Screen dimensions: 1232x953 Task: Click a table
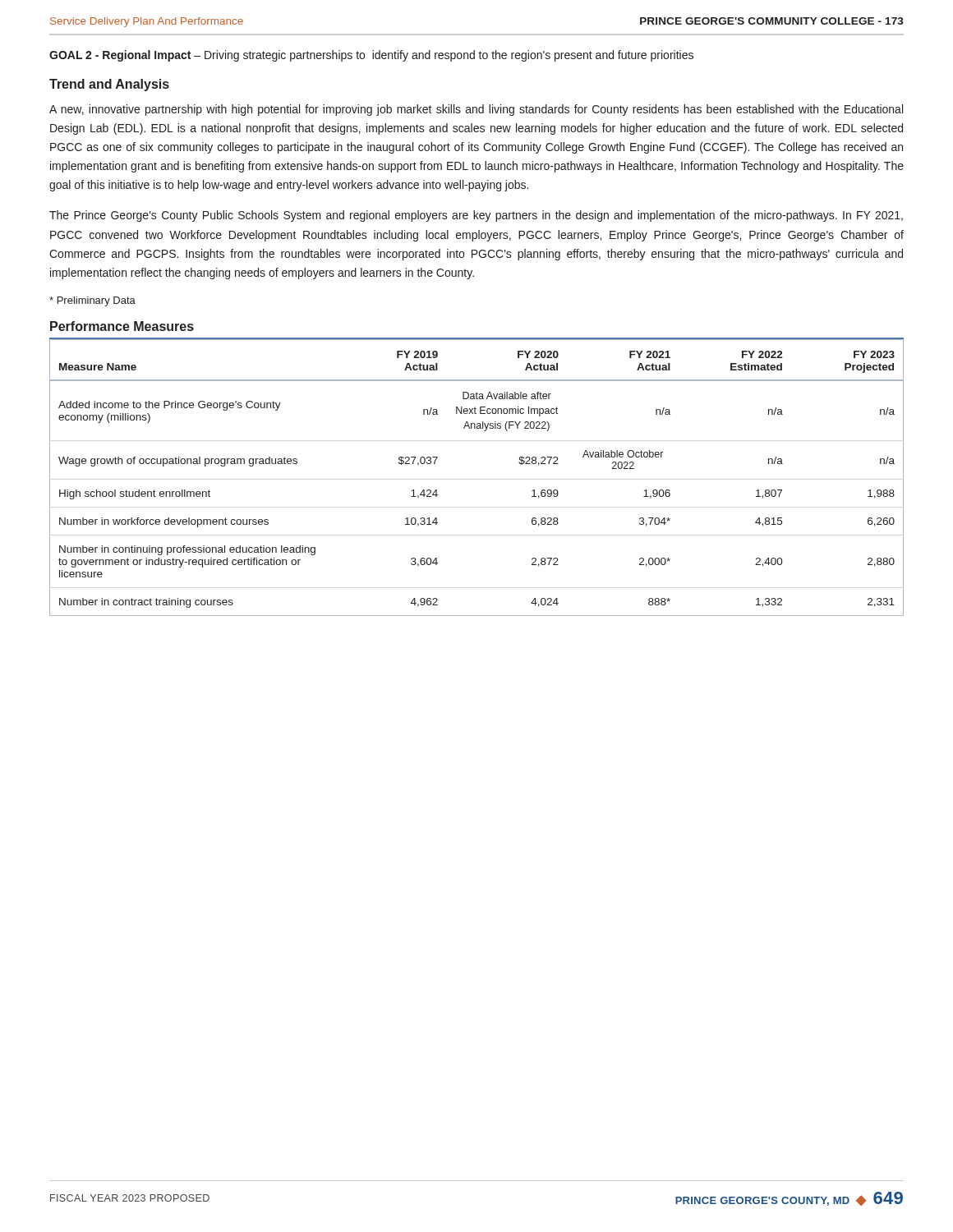pyautogui.click(x=476, y=478)
